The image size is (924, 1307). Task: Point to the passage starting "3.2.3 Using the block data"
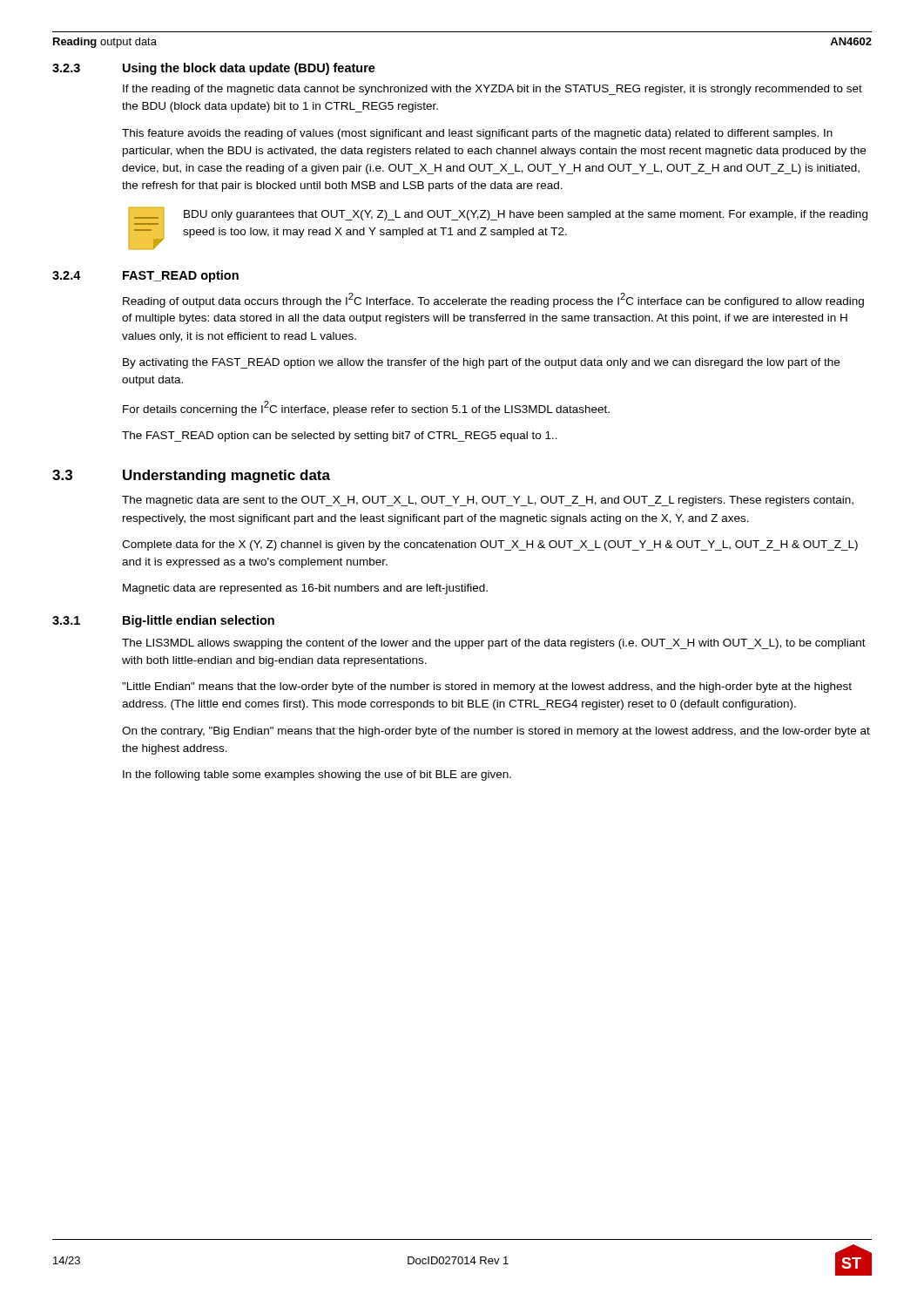click(x=214, y=68)
